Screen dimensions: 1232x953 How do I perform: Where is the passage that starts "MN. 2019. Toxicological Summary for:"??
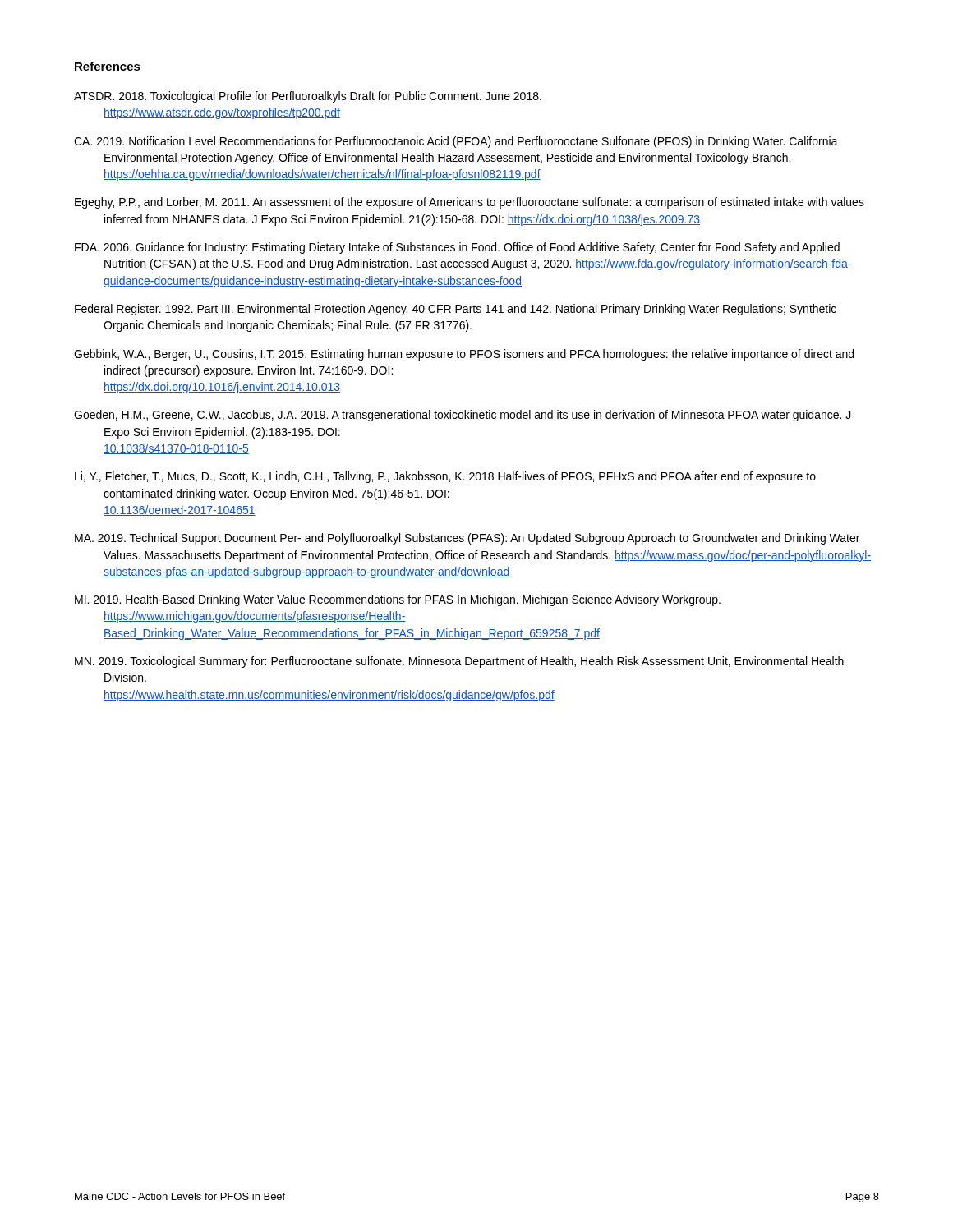(x=459, y=678)
